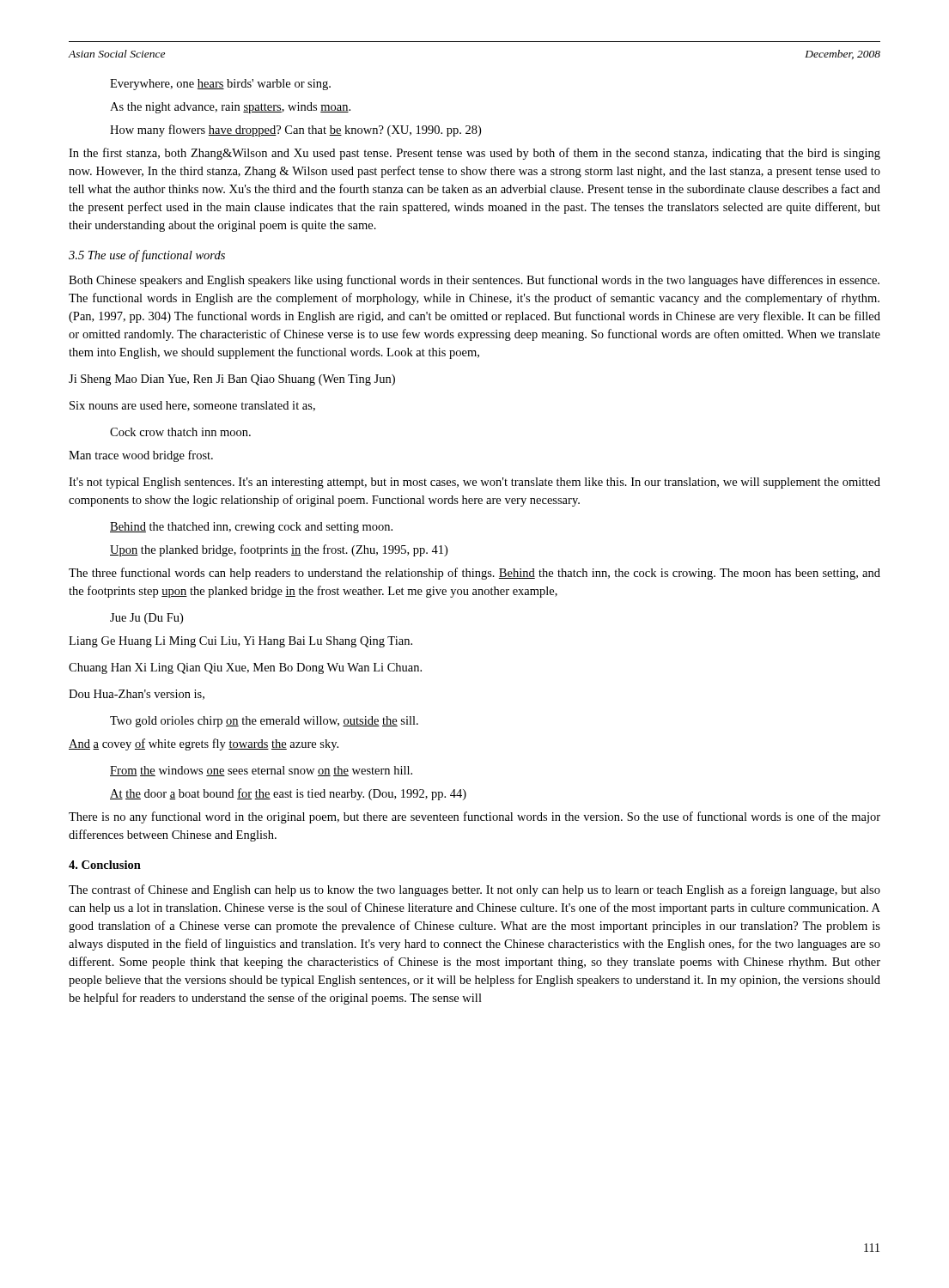This screenshot has width=949, height=1288.
Task: Click where it says "Everywhere, one hears birds' warble or sing."
Action: point(221,83)
